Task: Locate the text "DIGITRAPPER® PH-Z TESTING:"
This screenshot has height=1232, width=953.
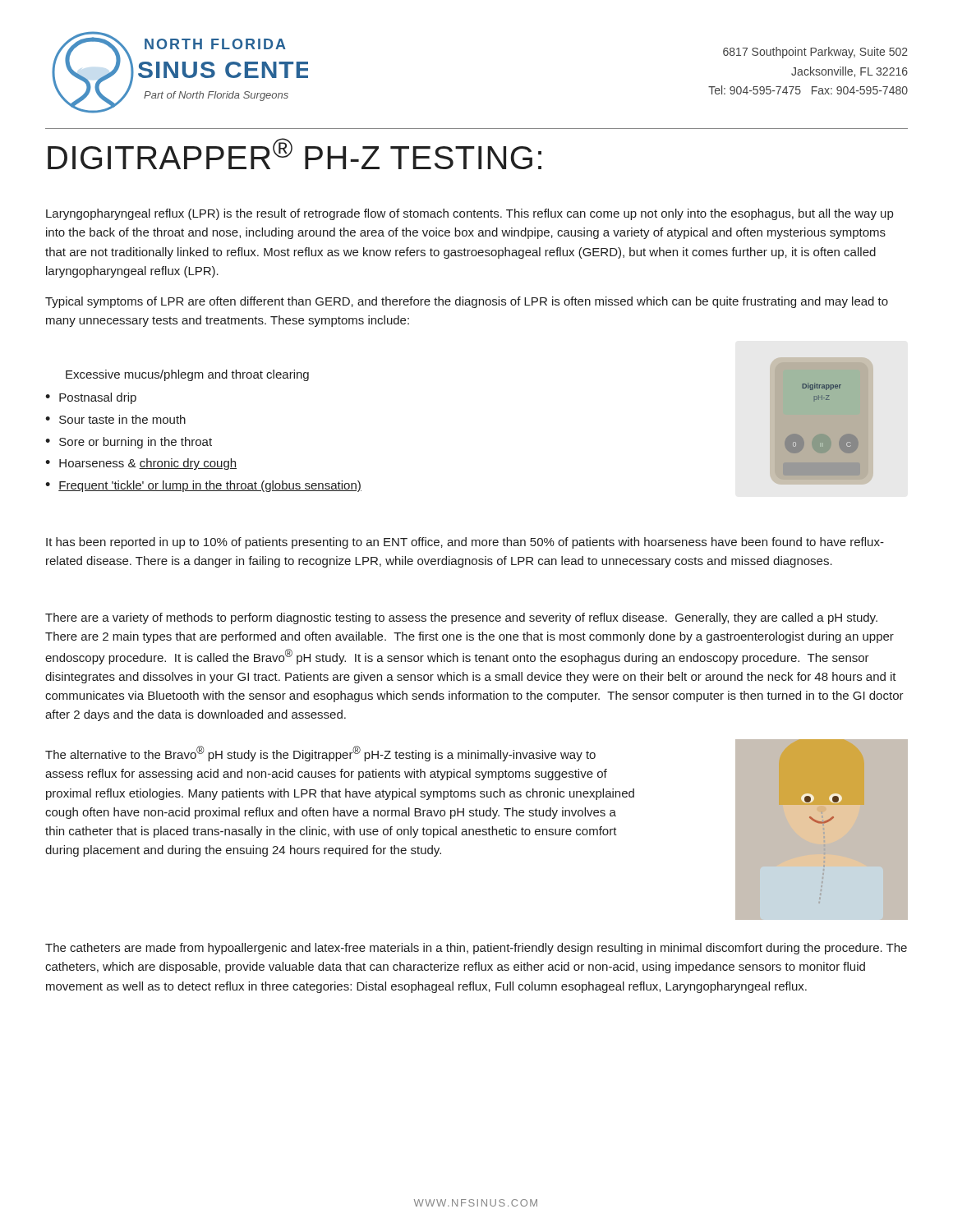Action: pyautogui.click(x=295, y=155)
